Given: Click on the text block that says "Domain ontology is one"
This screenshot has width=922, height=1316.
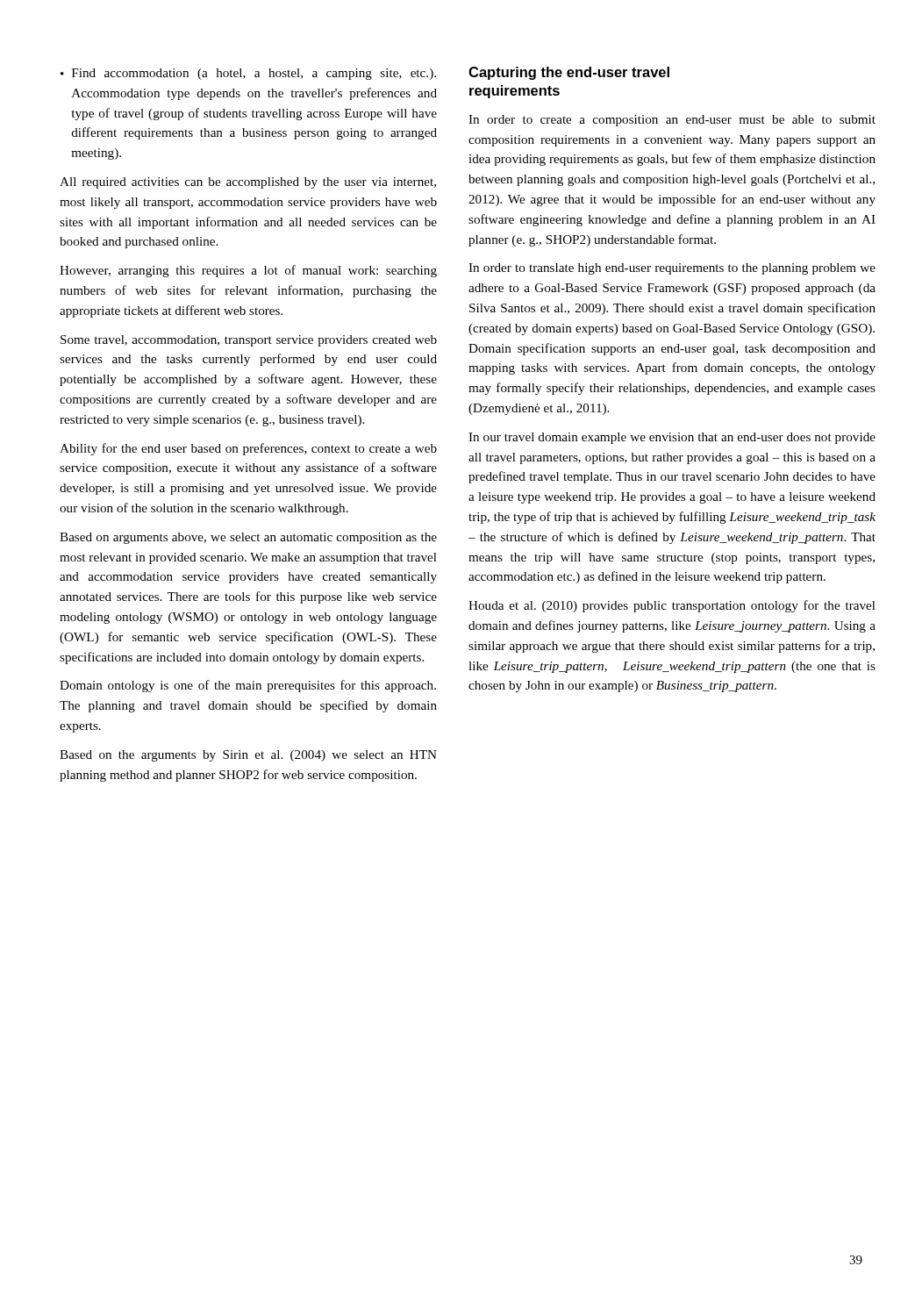Looking at the screenshot, I should pos(248,706).
